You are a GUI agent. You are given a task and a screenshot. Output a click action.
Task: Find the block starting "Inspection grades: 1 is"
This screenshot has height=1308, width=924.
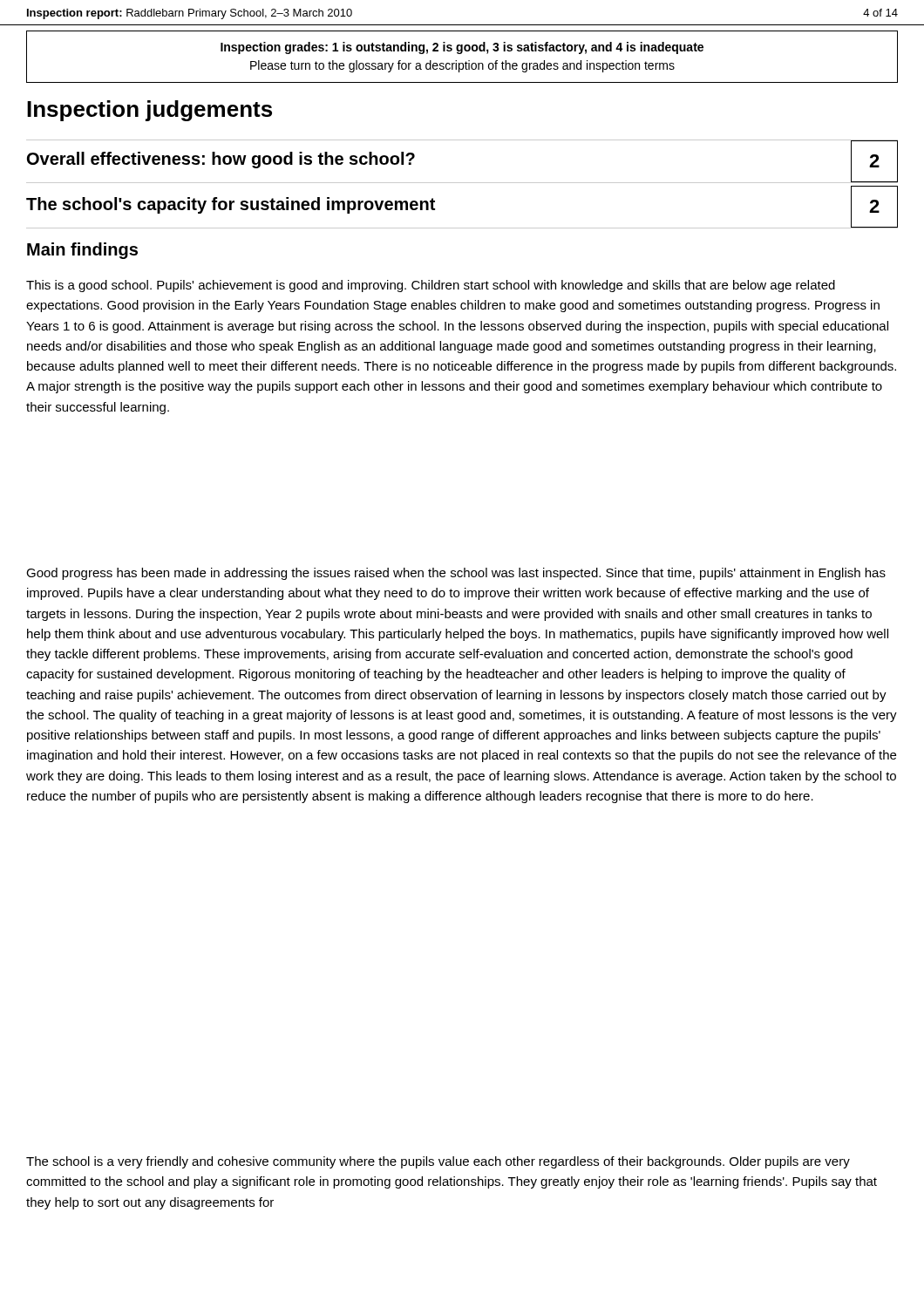click(x=462, y=56)
